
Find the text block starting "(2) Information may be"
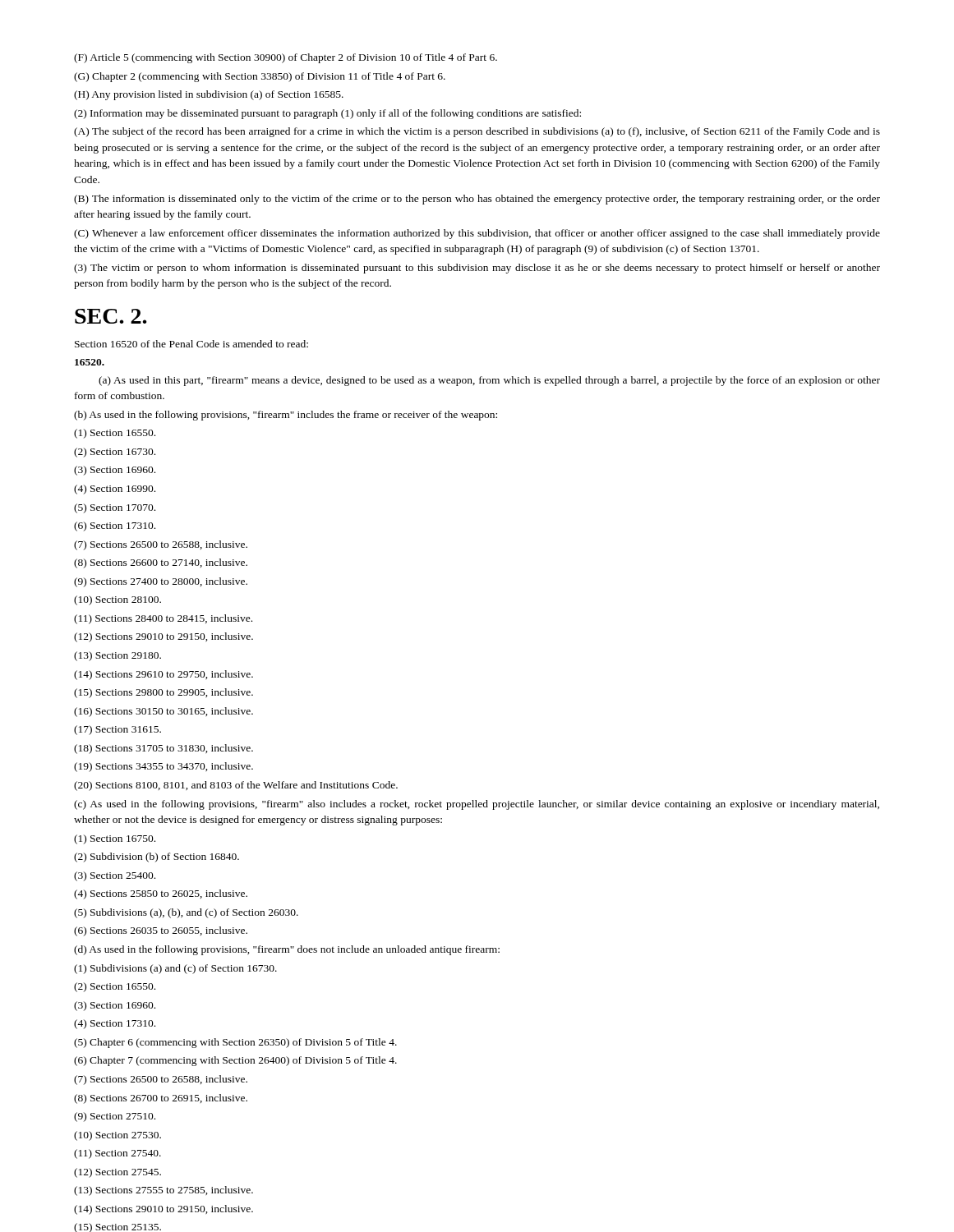coord(477,198)
